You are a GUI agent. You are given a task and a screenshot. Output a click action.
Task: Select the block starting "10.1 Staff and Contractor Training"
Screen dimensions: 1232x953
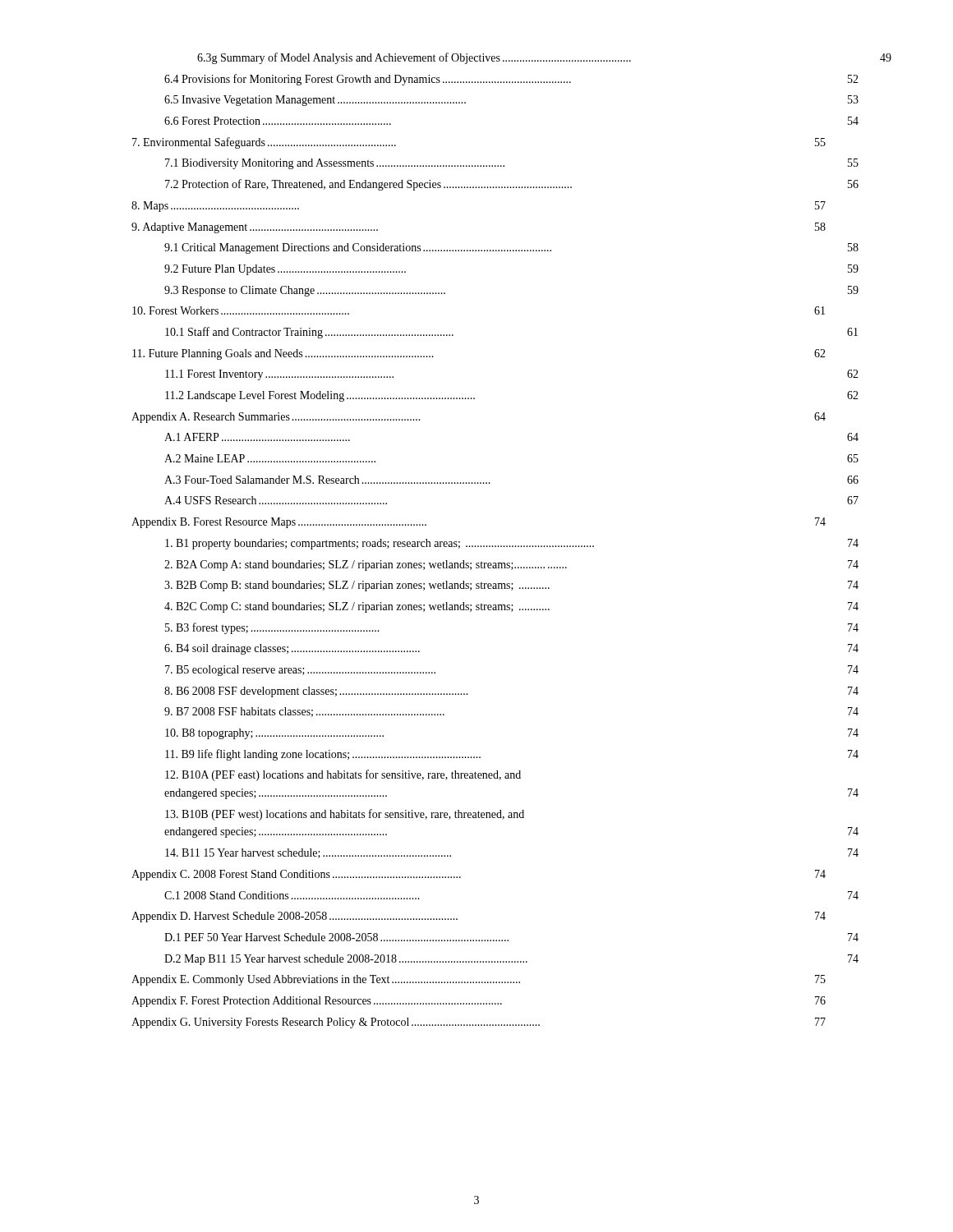[309, 333]
